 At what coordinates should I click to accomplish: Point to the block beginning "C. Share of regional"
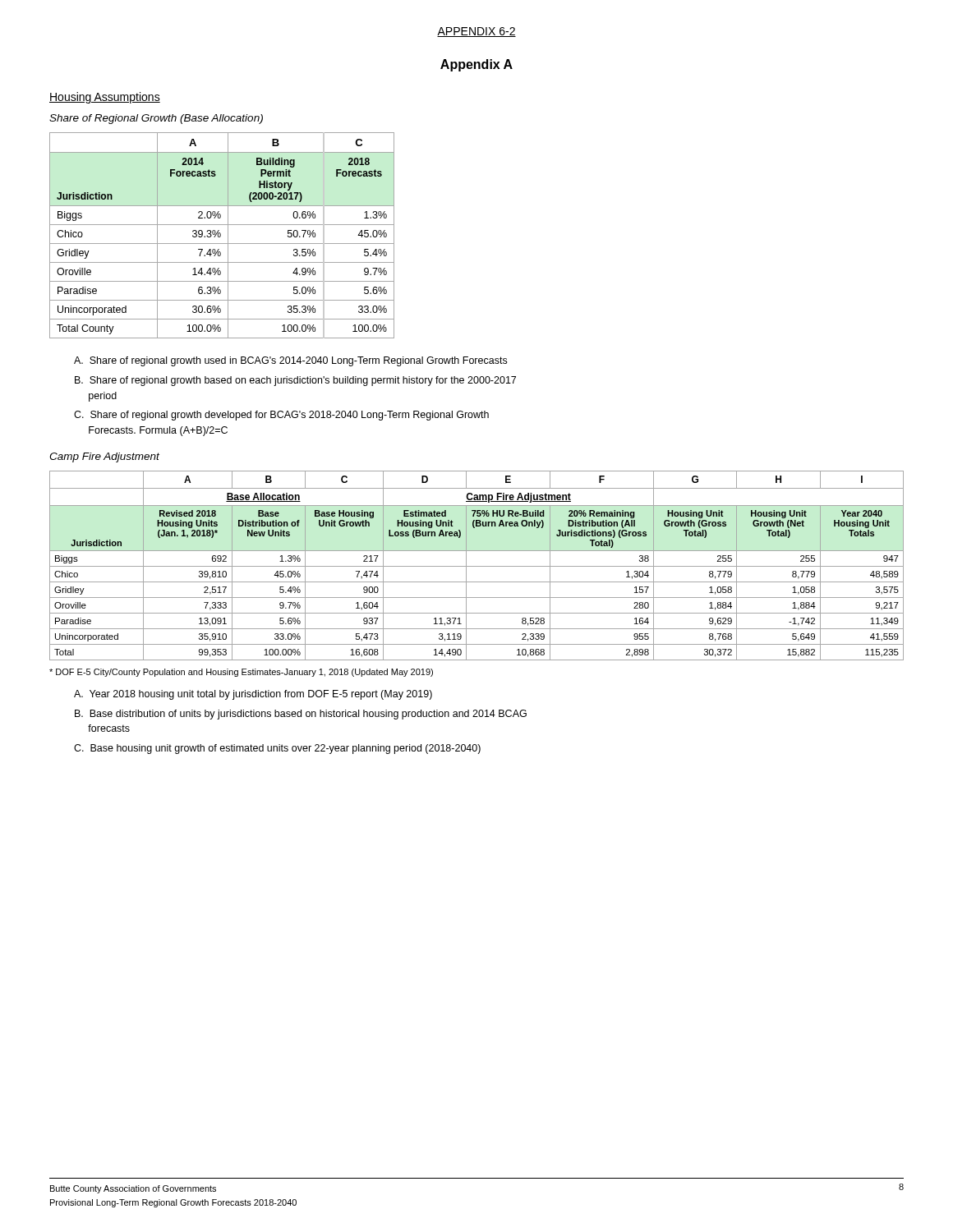tap(282, 423)
